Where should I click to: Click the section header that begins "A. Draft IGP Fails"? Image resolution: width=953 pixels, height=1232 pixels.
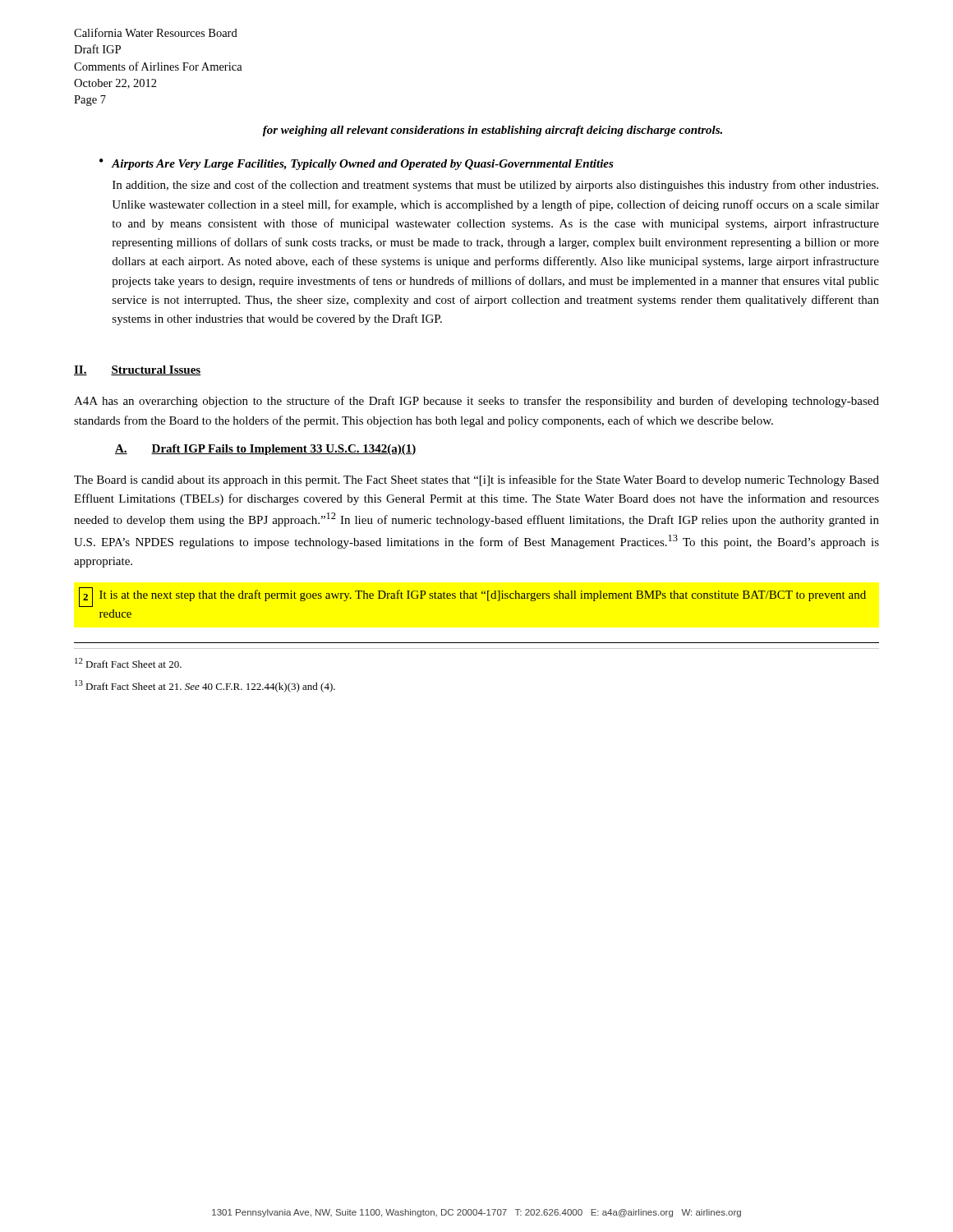(265, 449)
